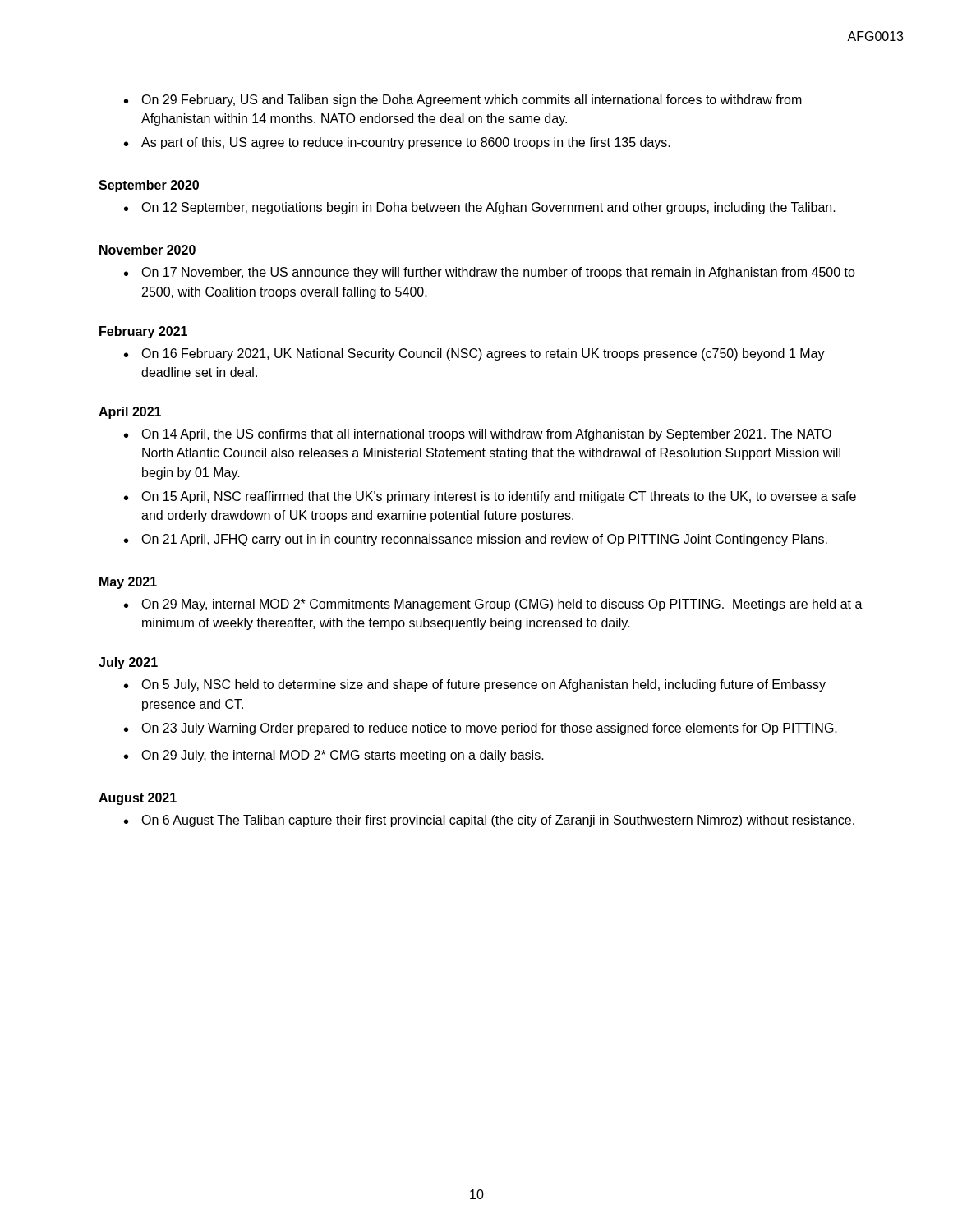This screenshot has height=1232, width=953.
Task: Point to the element starting "July 2021"
Action: pos(128,663)
